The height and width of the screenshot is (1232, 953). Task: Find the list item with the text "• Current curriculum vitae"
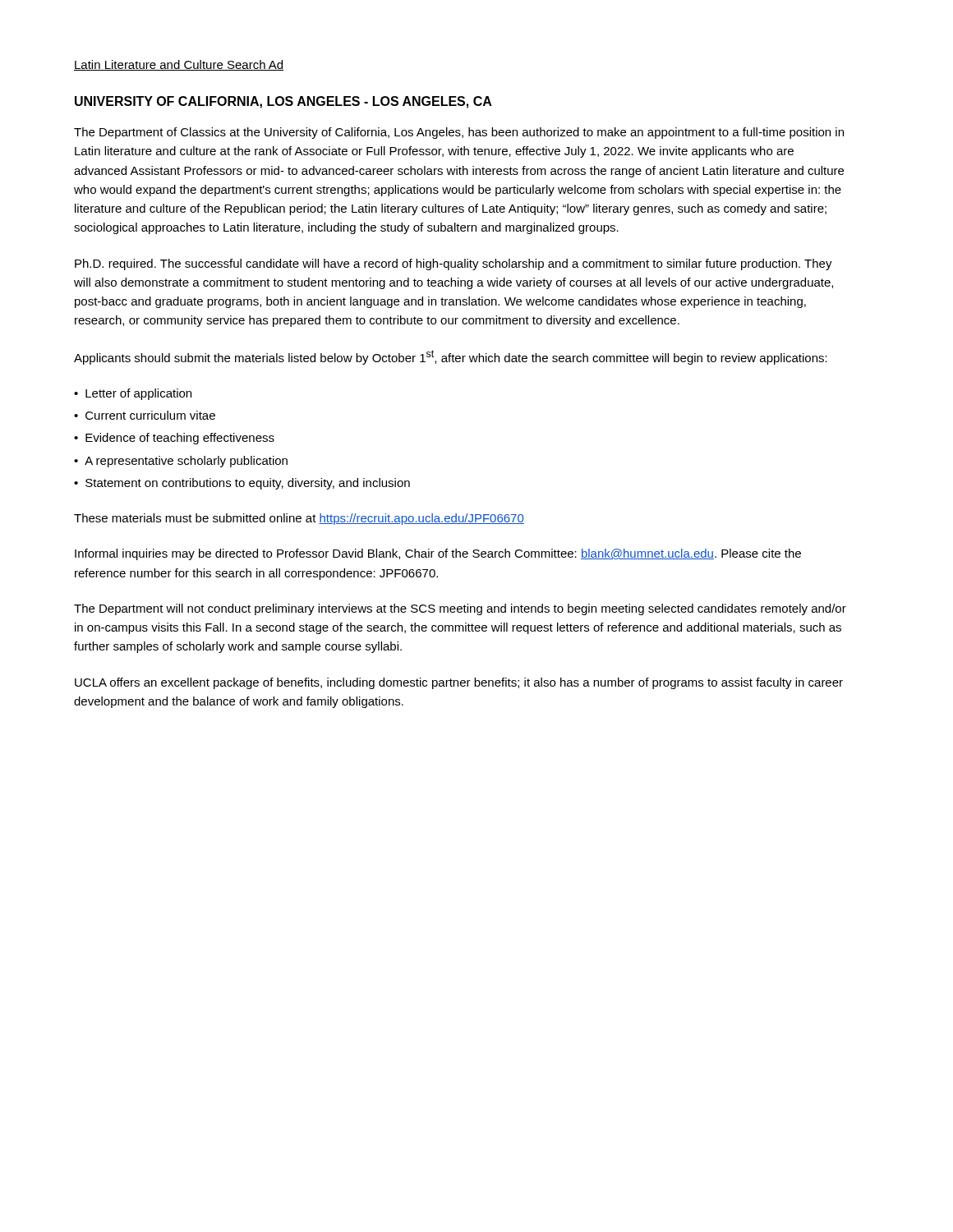145,415
